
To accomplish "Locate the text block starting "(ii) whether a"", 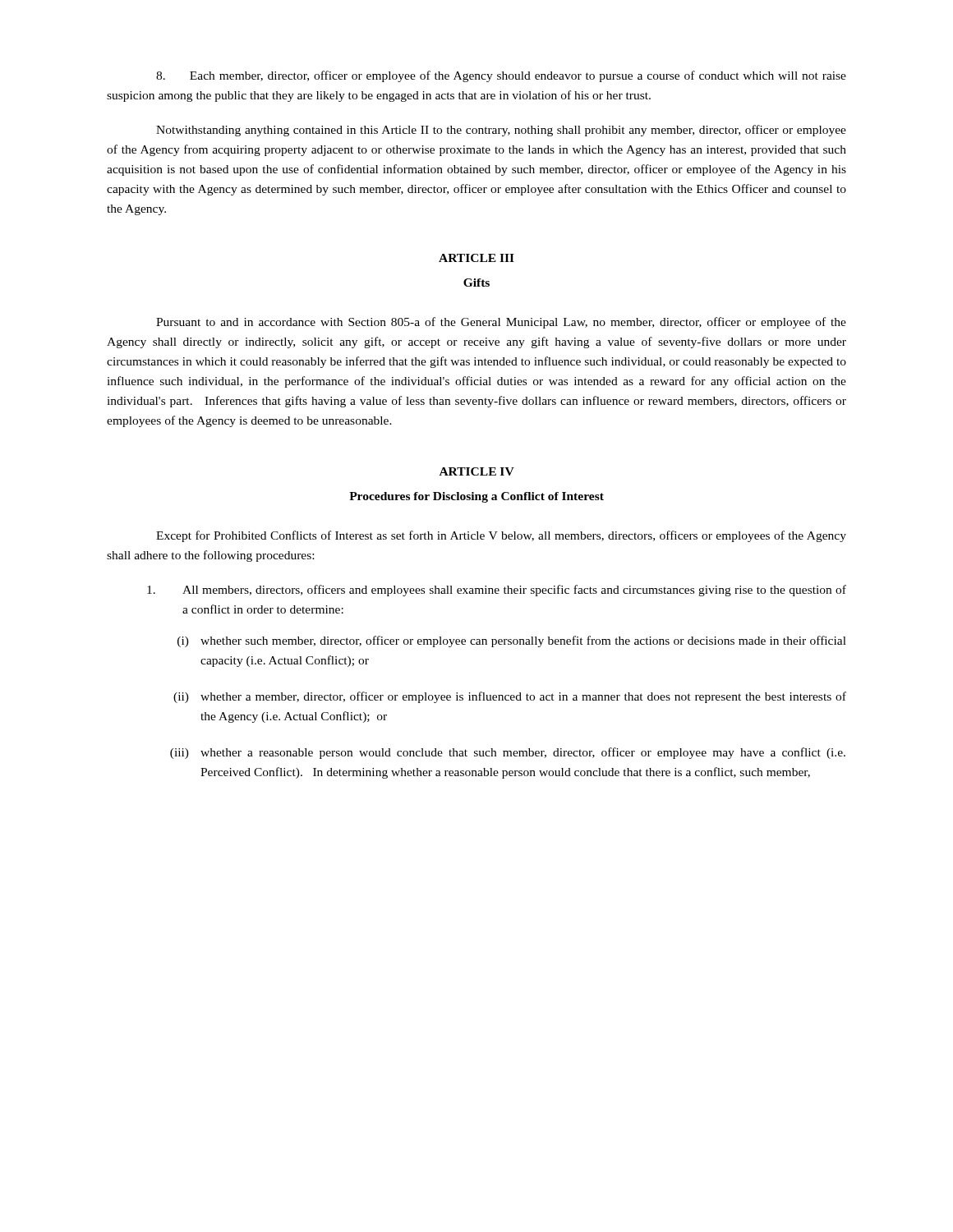I will pyautogui.click(x=496, y=707).
